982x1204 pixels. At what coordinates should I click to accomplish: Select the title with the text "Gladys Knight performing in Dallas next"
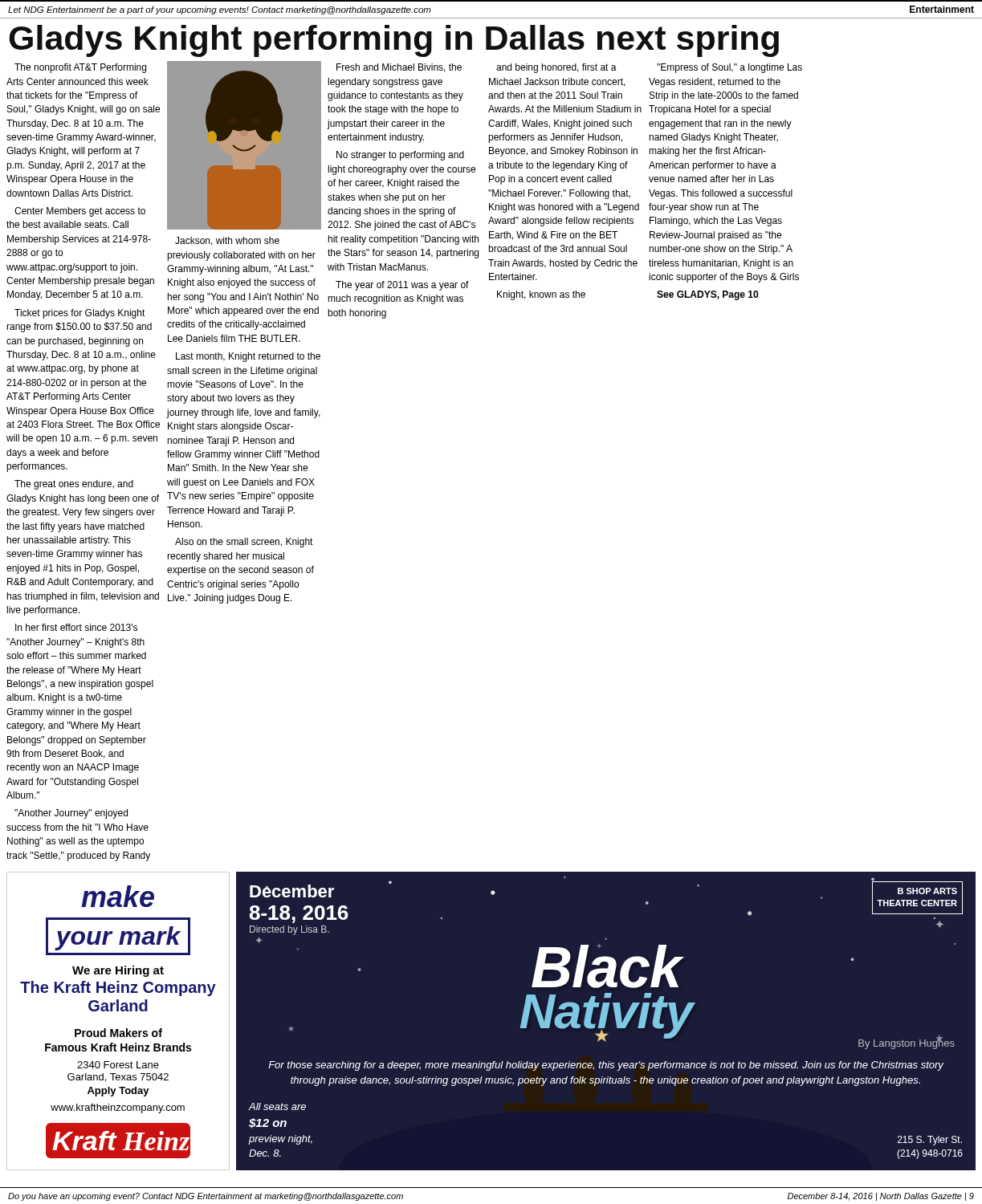tap(491, 38)
